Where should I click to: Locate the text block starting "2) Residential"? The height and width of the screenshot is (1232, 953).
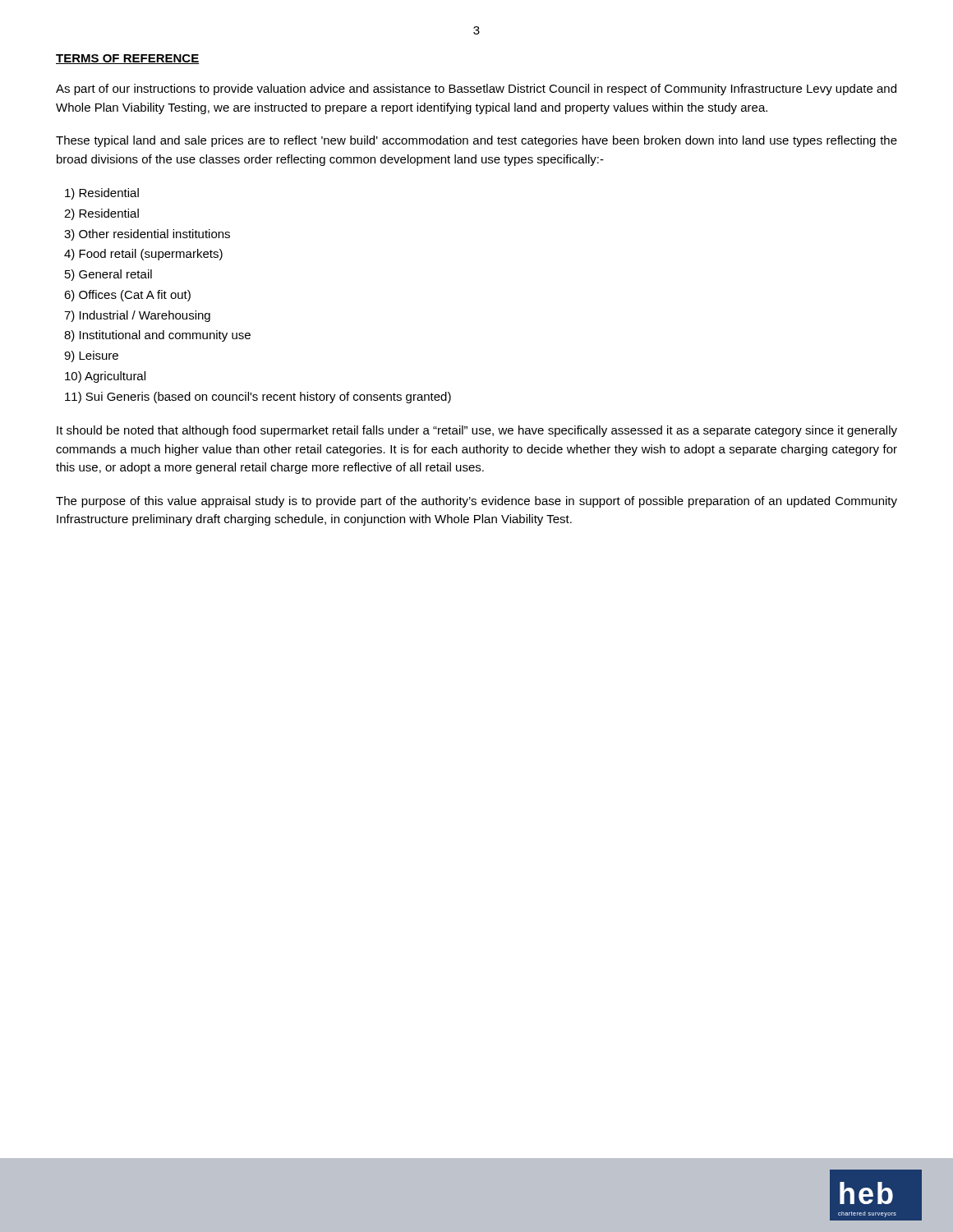coord(102,213)
